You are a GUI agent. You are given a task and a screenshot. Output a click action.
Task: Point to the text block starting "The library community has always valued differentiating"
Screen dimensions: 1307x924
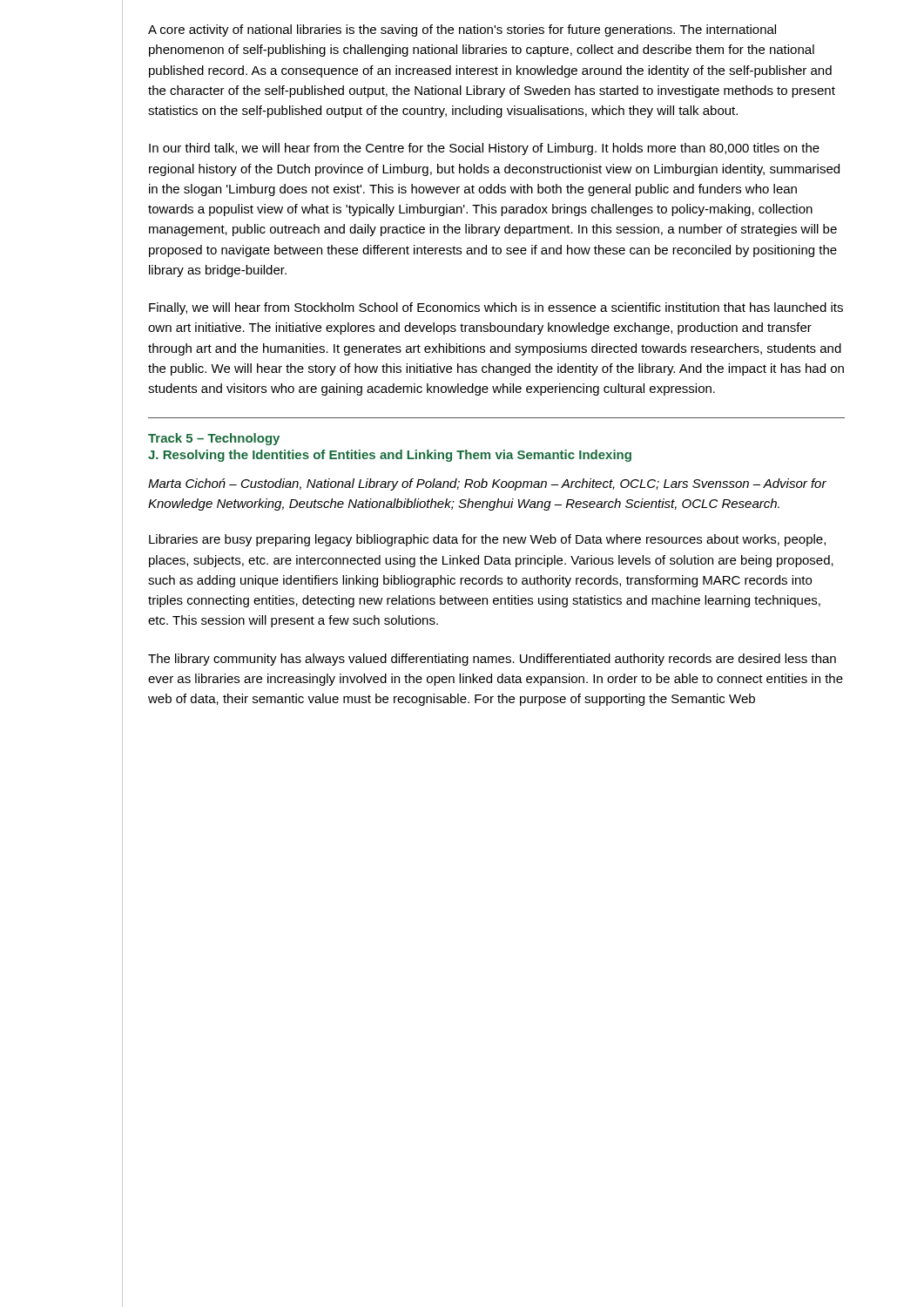[x=495, y=678]
